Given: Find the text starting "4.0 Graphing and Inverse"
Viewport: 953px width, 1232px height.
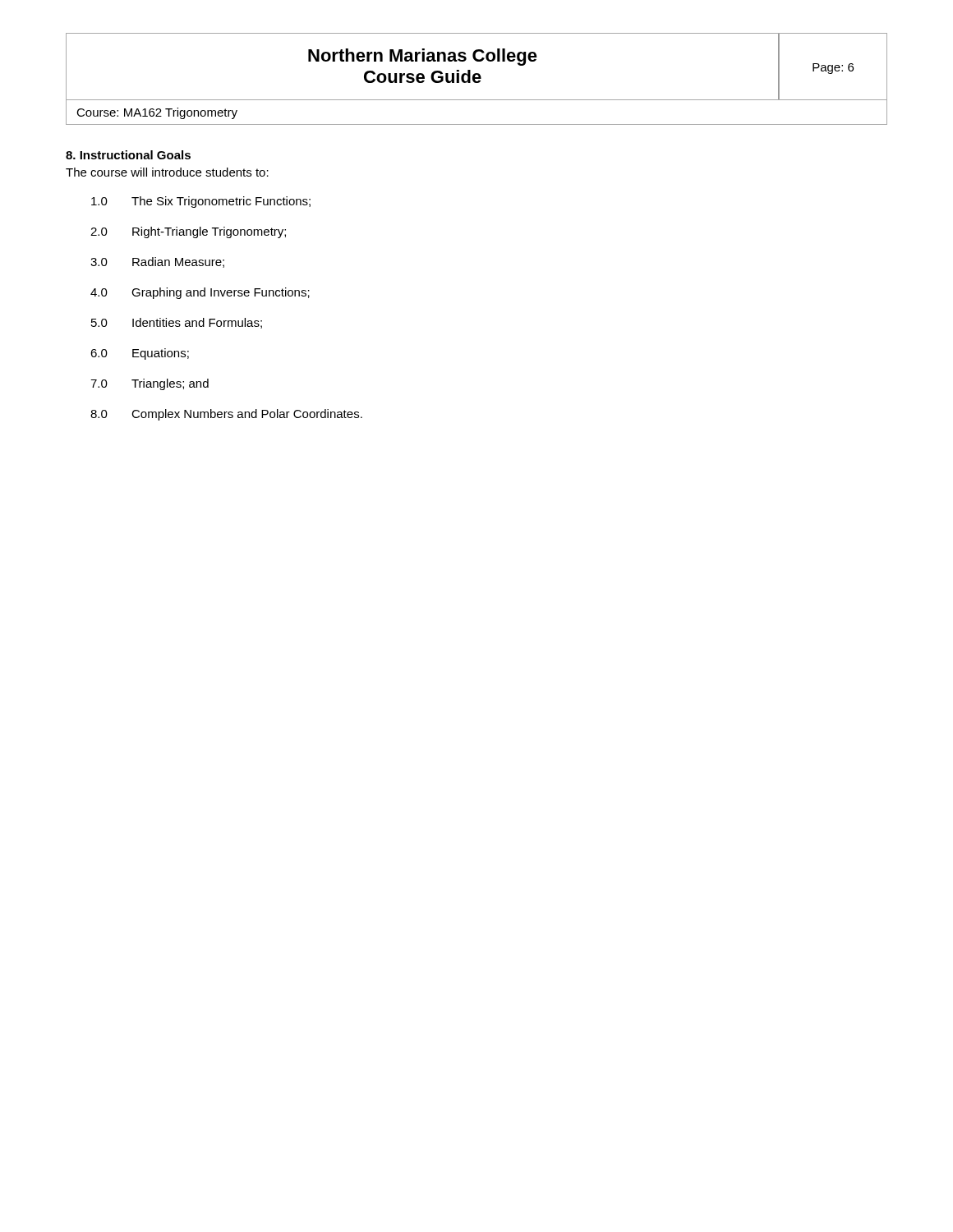Looking at the screenshot, I should (200, 292).
